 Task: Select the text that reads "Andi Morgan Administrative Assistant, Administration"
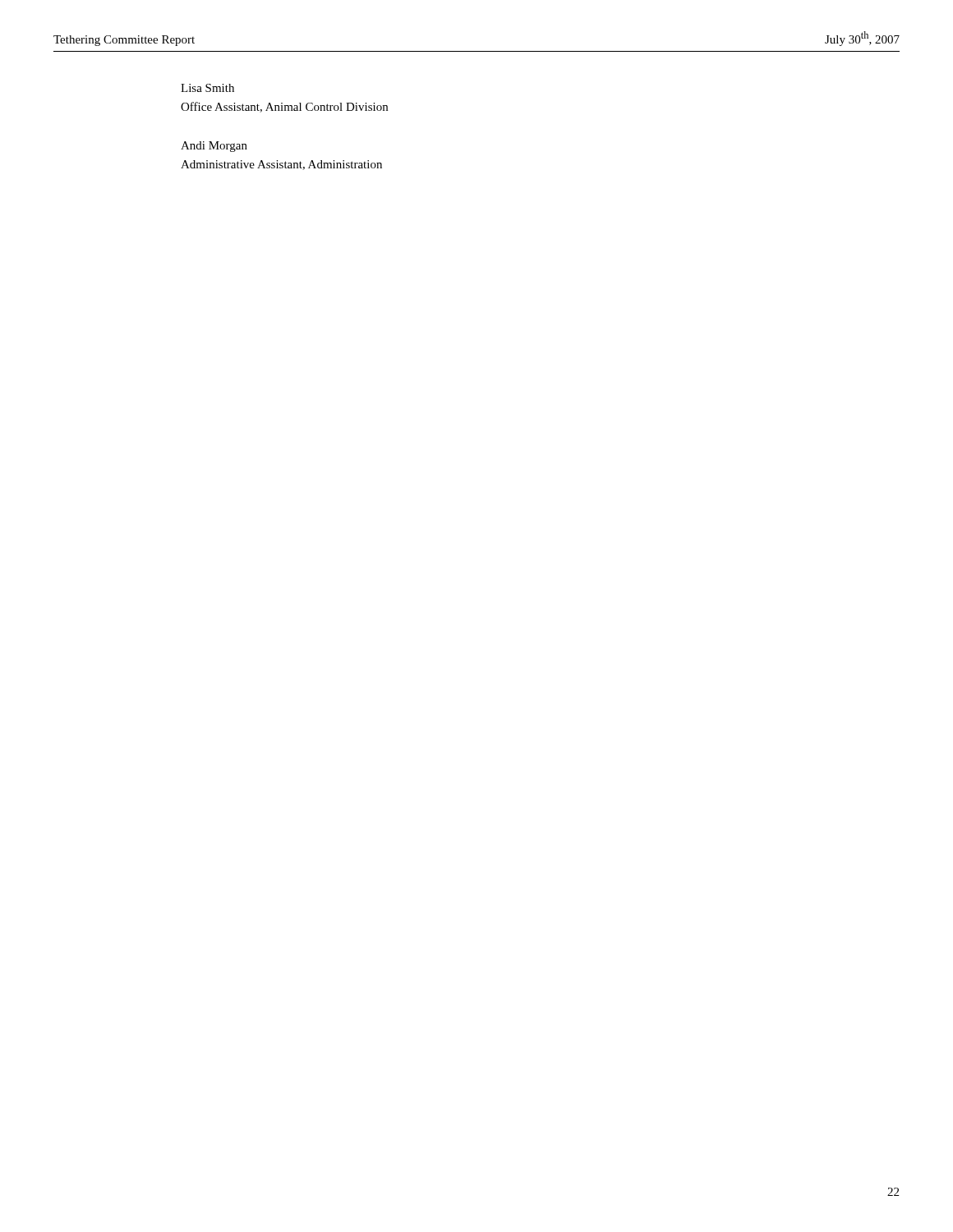click(282, 155)
